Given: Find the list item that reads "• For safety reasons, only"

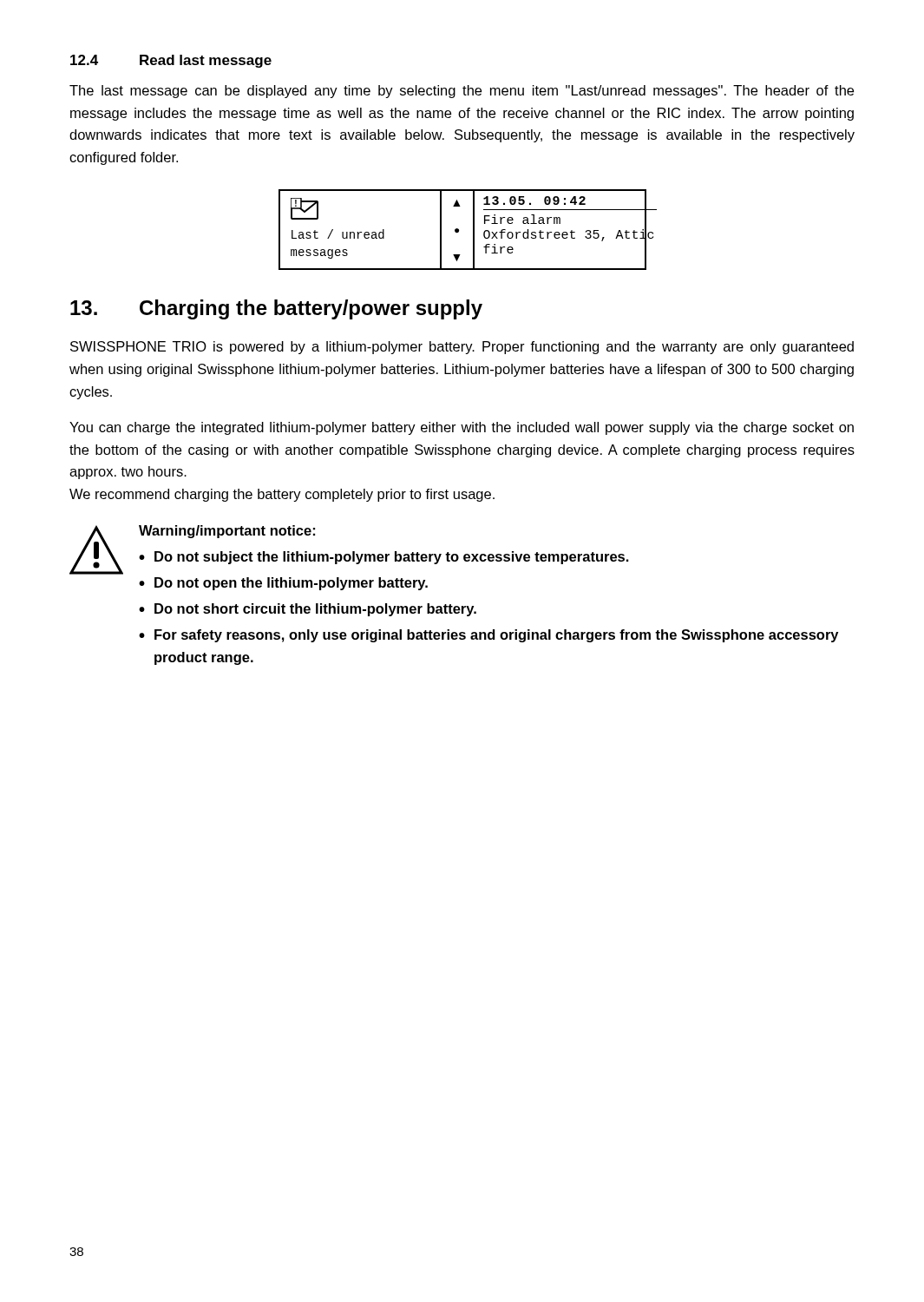Looking at the screenshot, I should click(x=497, y=647).
